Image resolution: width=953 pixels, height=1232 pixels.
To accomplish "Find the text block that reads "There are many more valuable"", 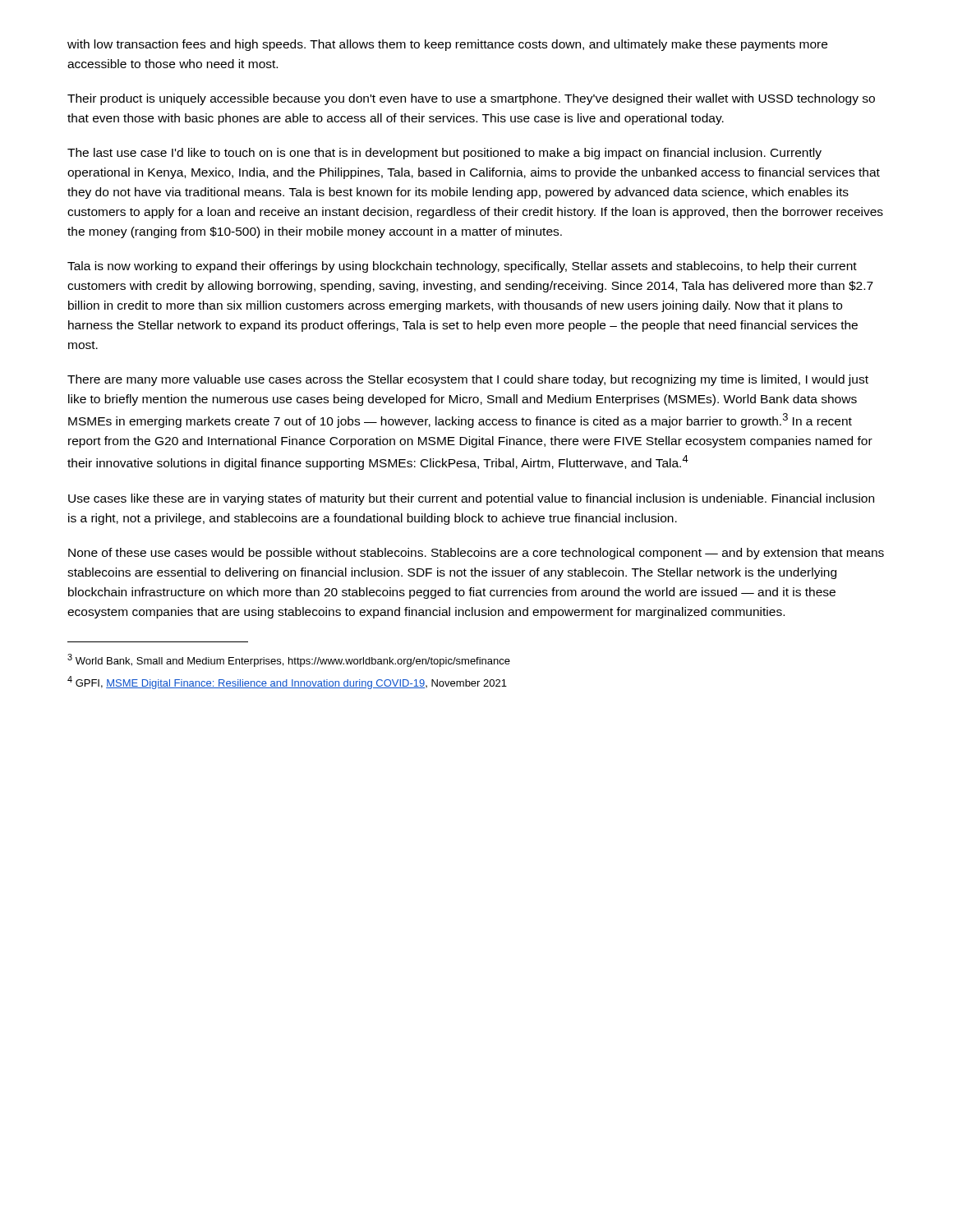I will tap(470, 421).
